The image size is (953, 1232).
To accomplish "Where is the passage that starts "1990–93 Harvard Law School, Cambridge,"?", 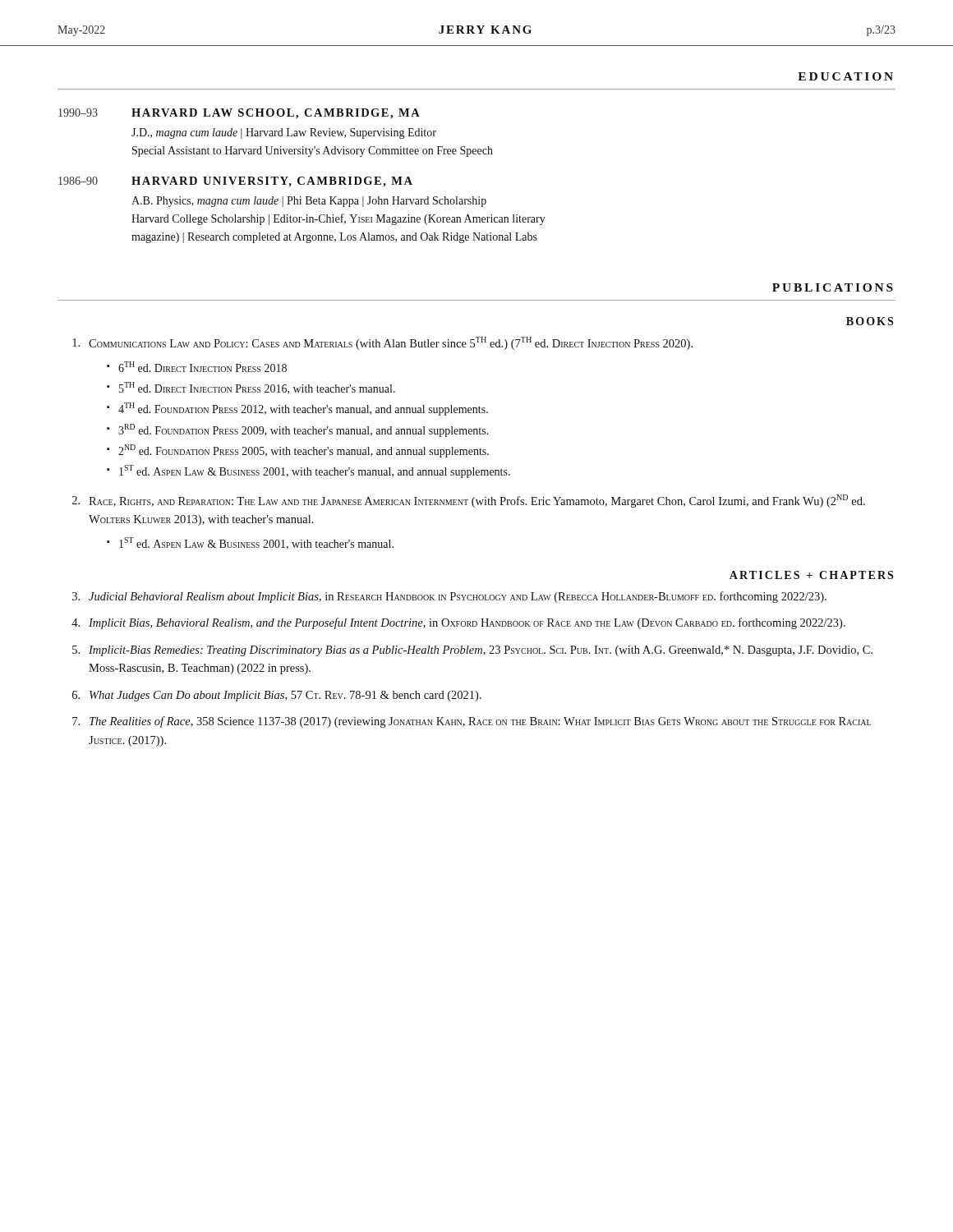I will click(x=239, y=114).
